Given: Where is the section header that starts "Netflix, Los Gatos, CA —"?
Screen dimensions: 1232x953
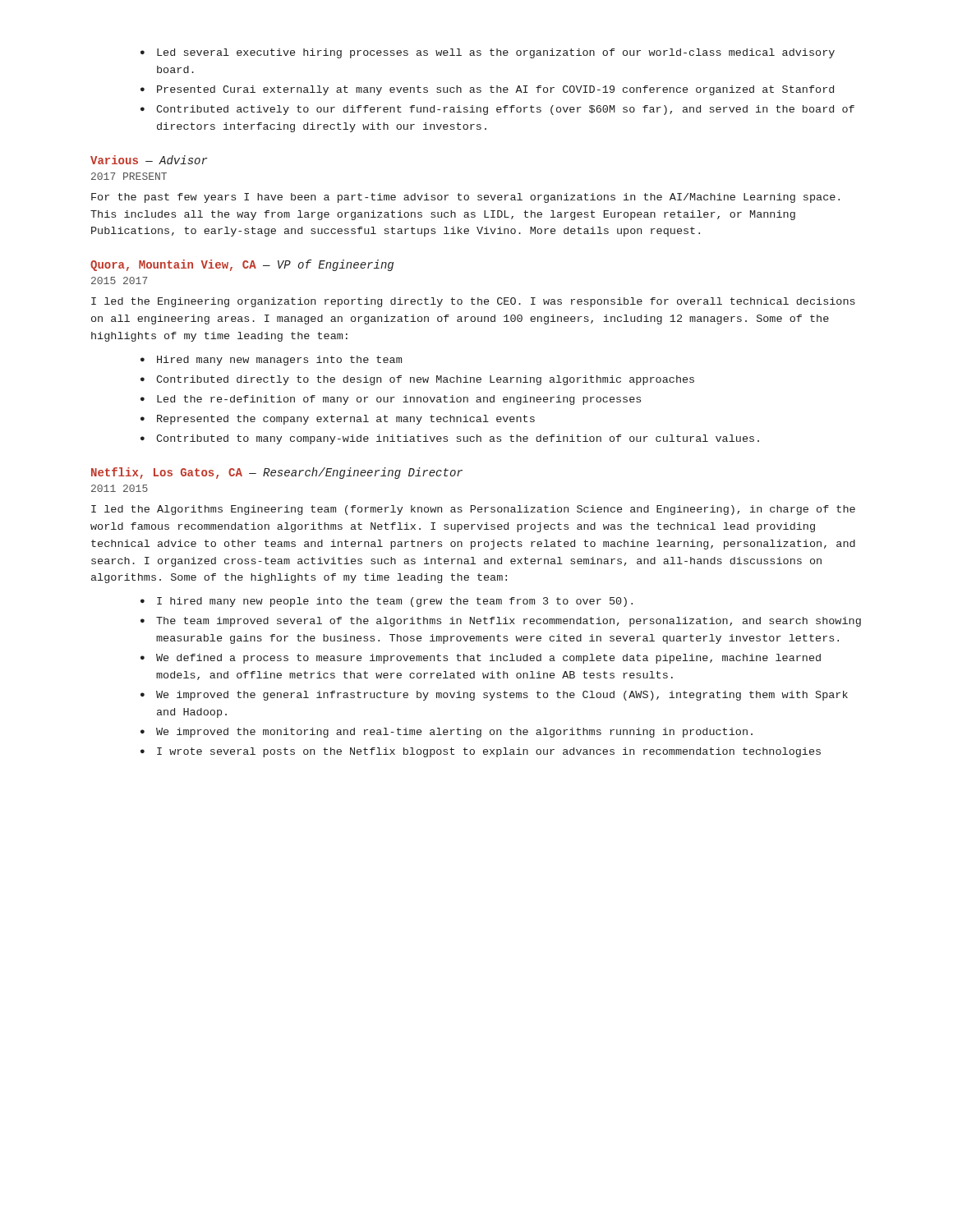Looking at the screenshot, I should [277, 473].
